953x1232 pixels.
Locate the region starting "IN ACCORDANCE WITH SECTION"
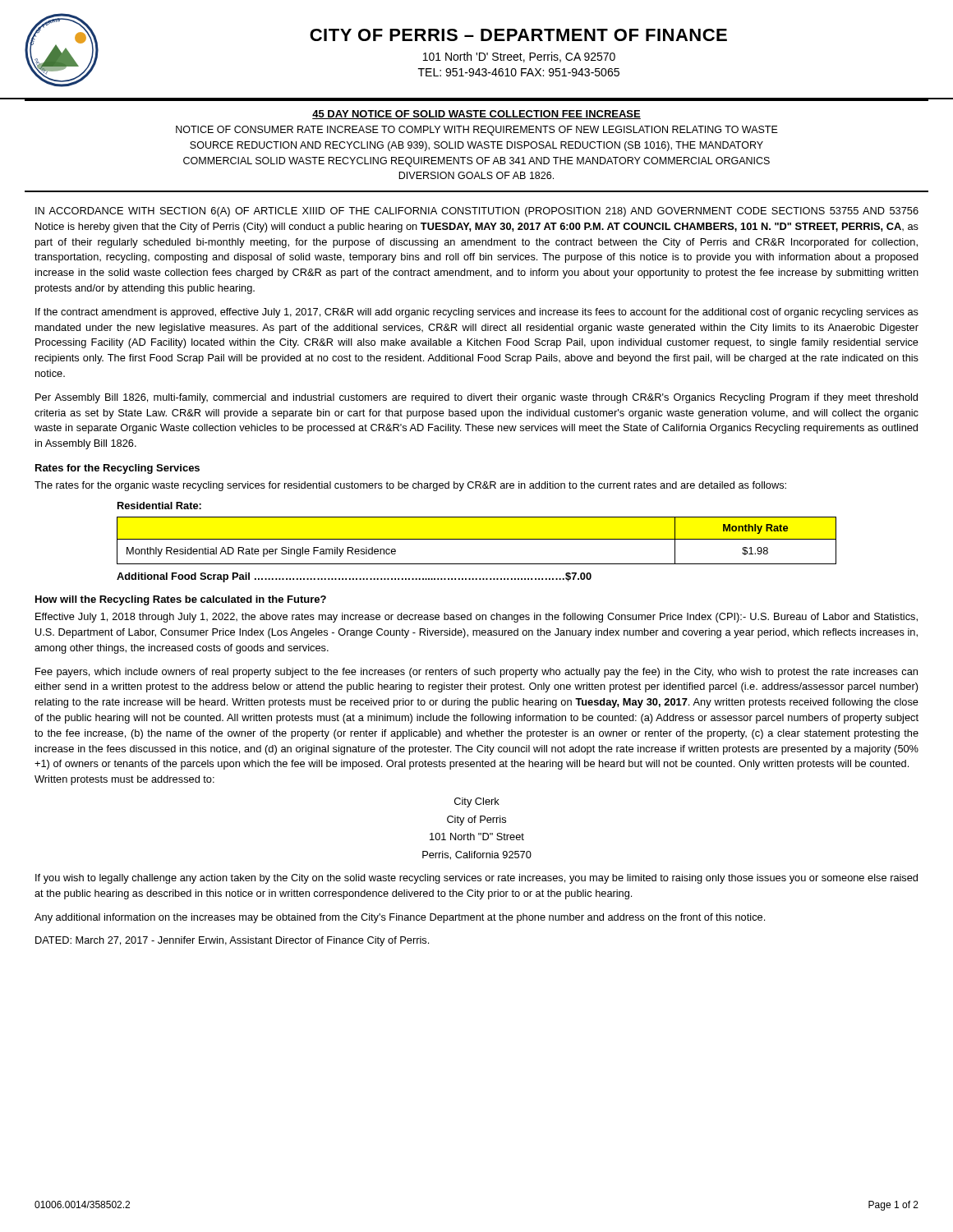point(476,249)
